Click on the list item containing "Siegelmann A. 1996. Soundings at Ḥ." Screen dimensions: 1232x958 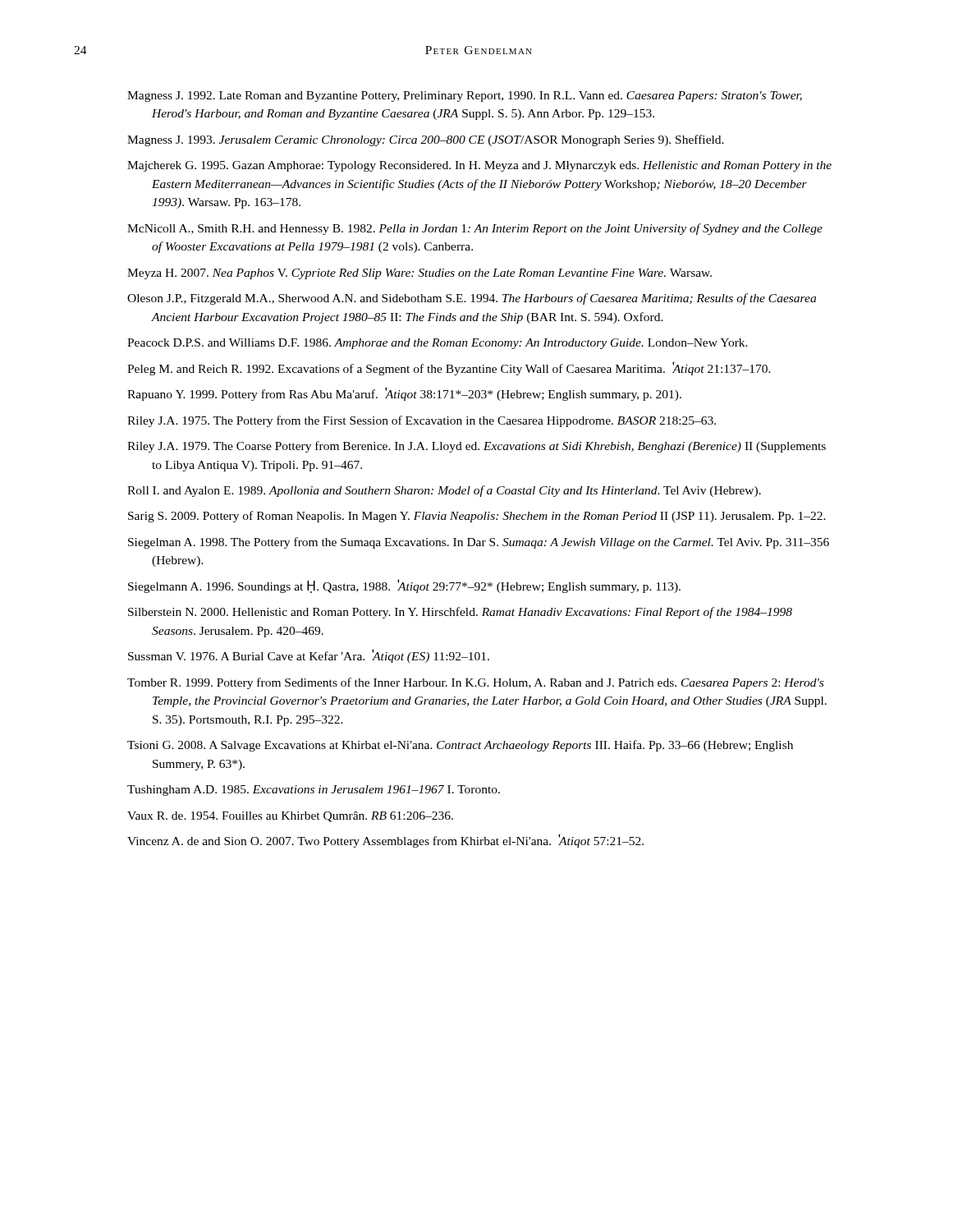(404, 586)
